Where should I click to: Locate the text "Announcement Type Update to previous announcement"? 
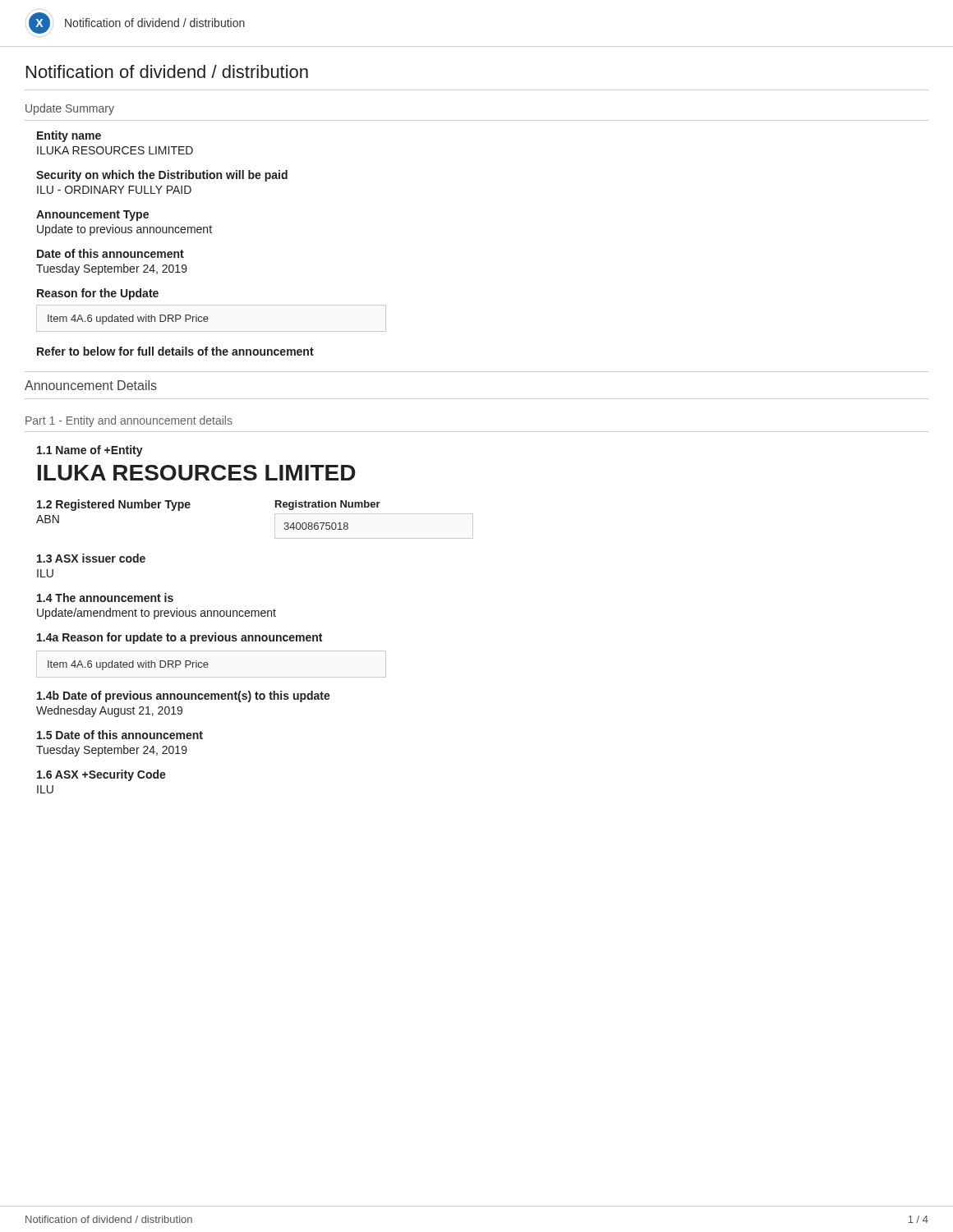coord(92,216)
